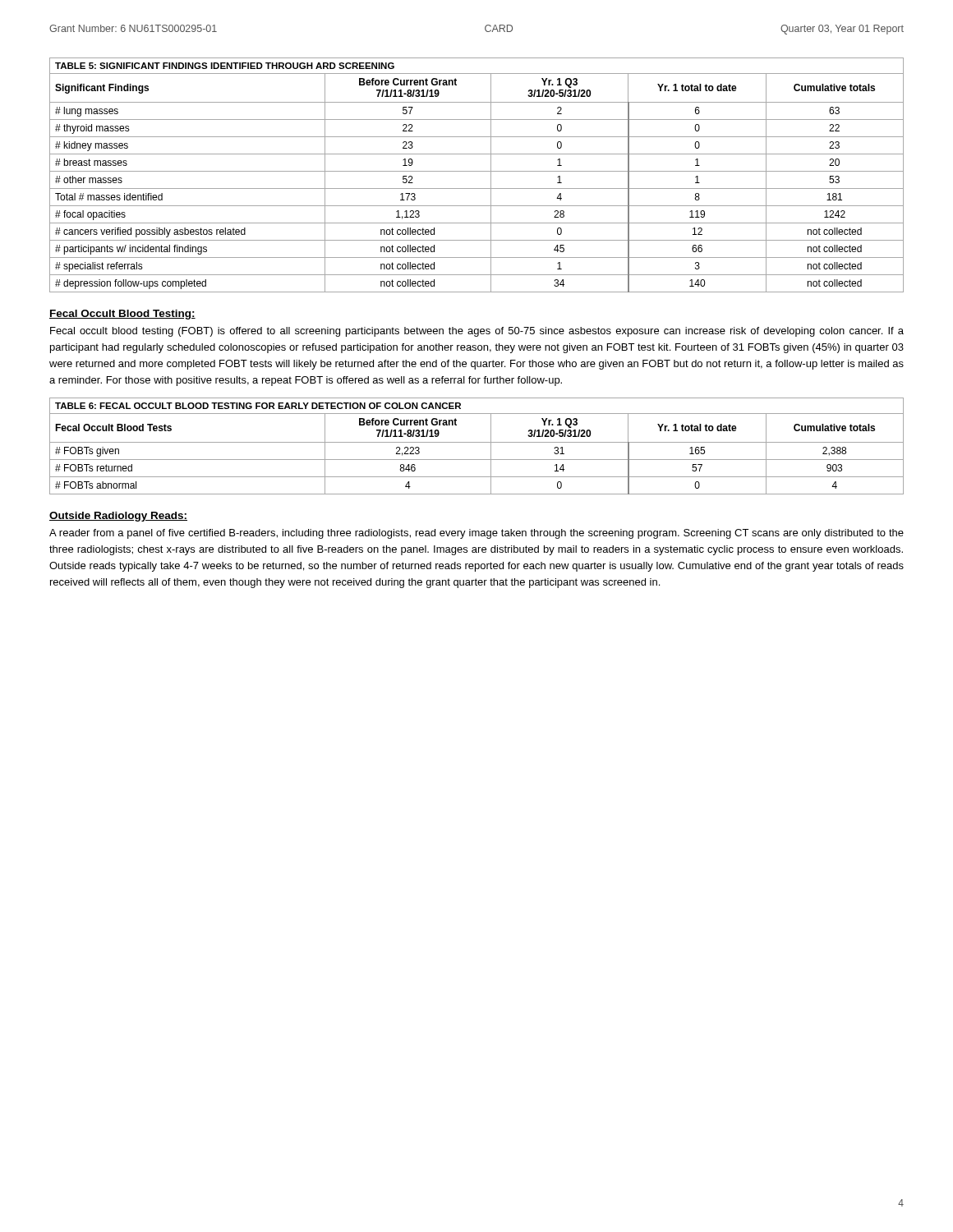Click on the table containing "not collected"
Viewport: 953px width, 1232px height.
pos(476,175)
